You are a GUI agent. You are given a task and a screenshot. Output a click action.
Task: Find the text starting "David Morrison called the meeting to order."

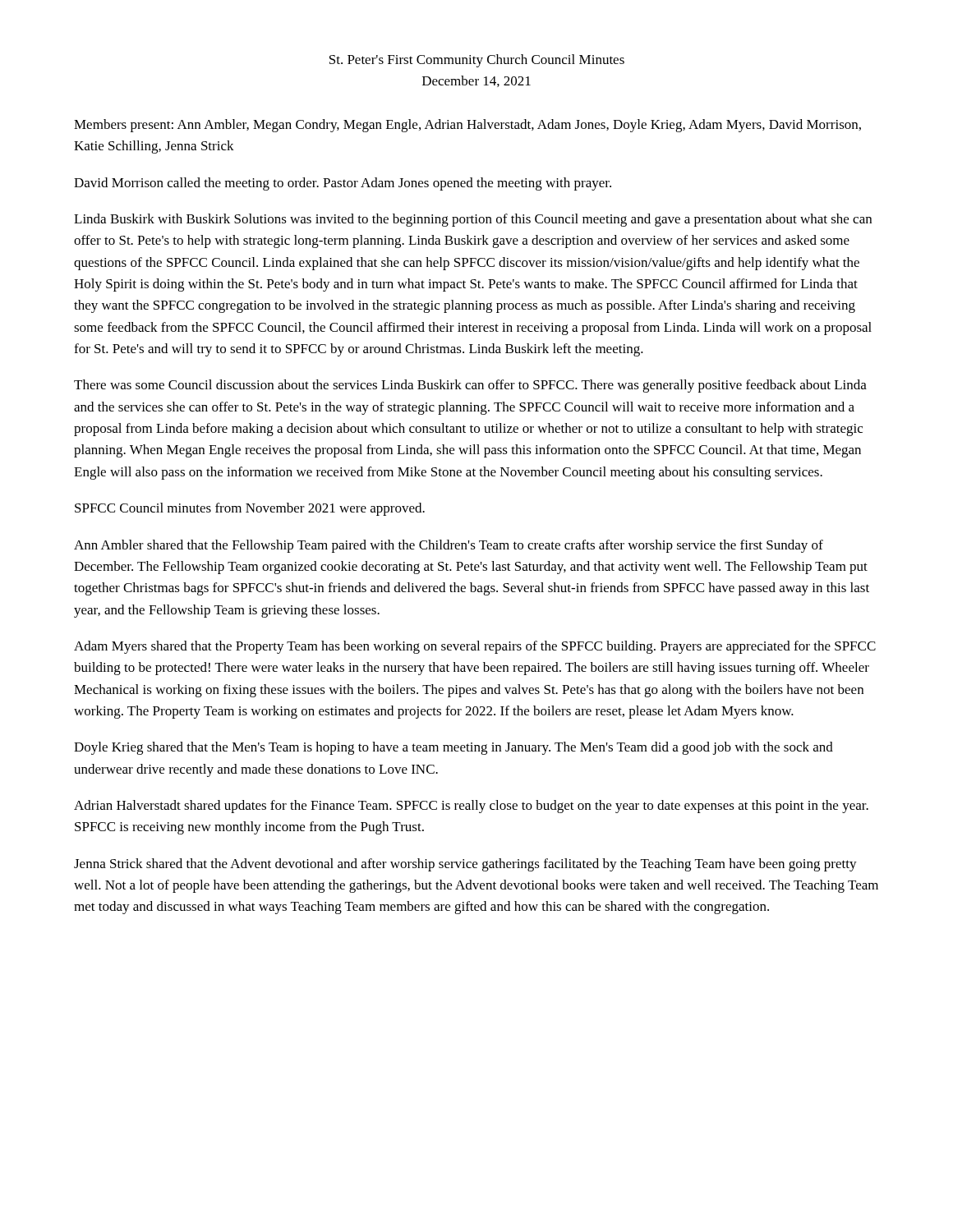(x=343, y=183)
